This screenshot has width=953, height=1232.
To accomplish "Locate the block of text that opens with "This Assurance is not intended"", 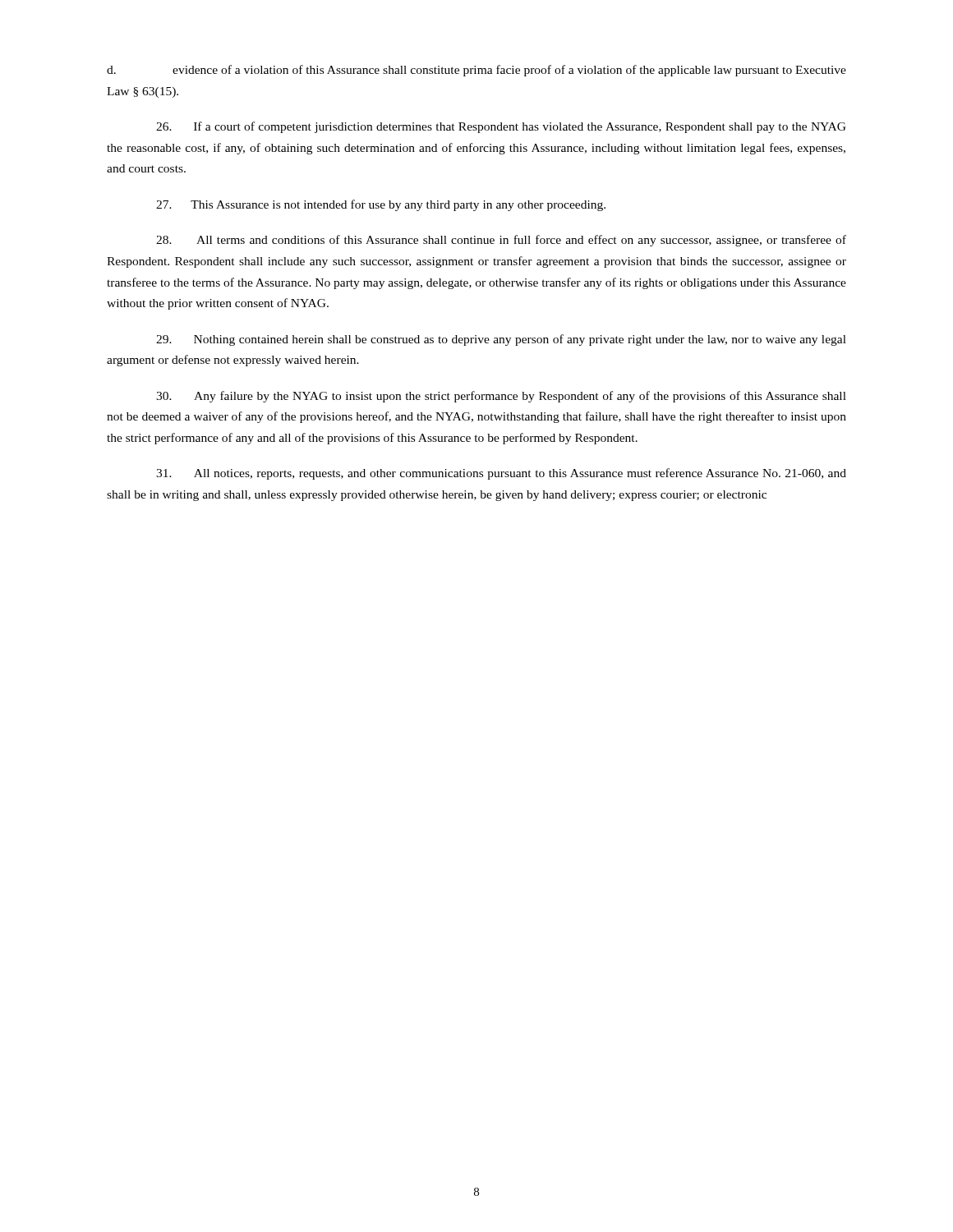I will tap(381, 204).
